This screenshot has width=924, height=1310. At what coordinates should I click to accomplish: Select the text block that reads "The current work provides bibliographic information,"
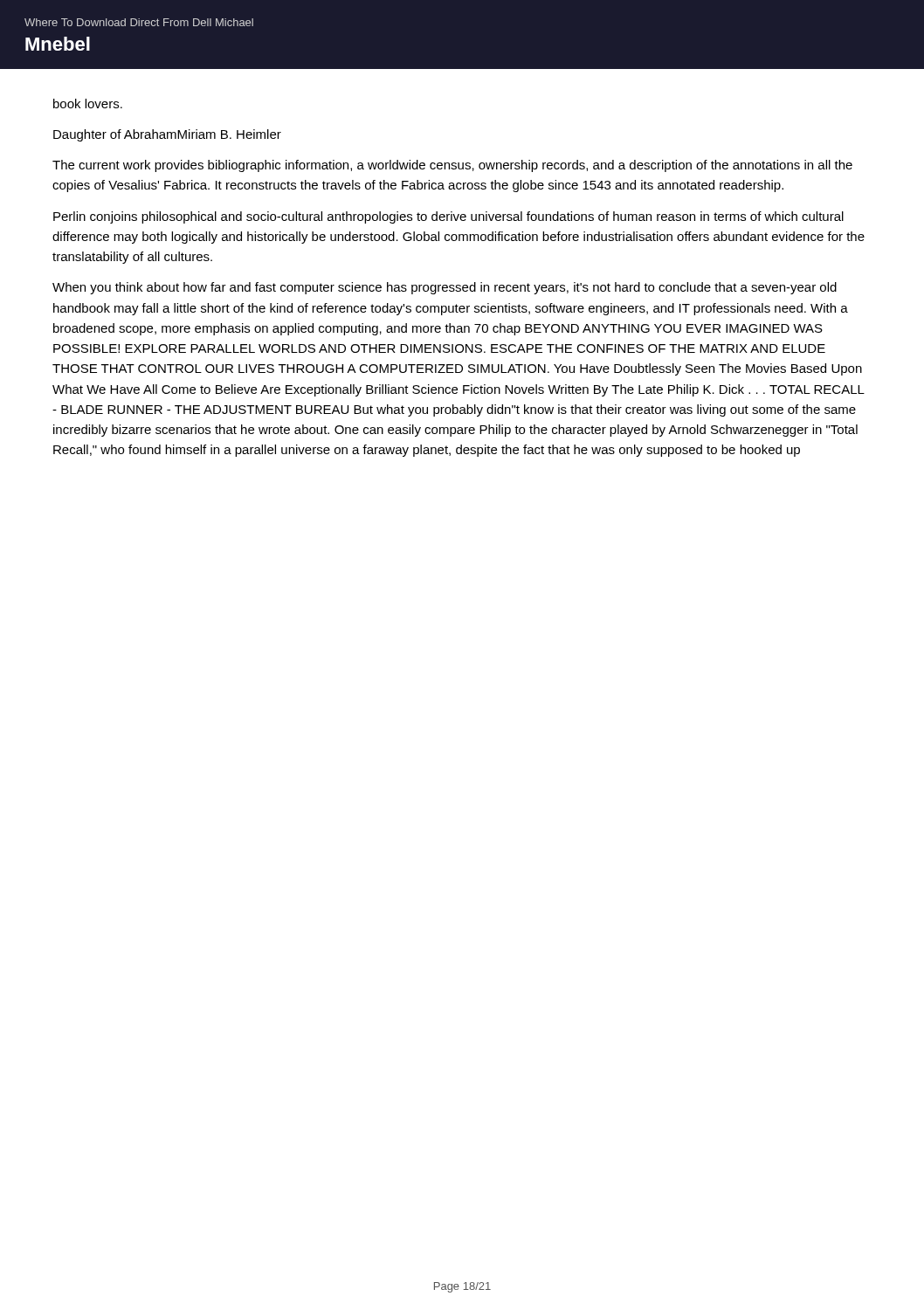pos(453,175)
